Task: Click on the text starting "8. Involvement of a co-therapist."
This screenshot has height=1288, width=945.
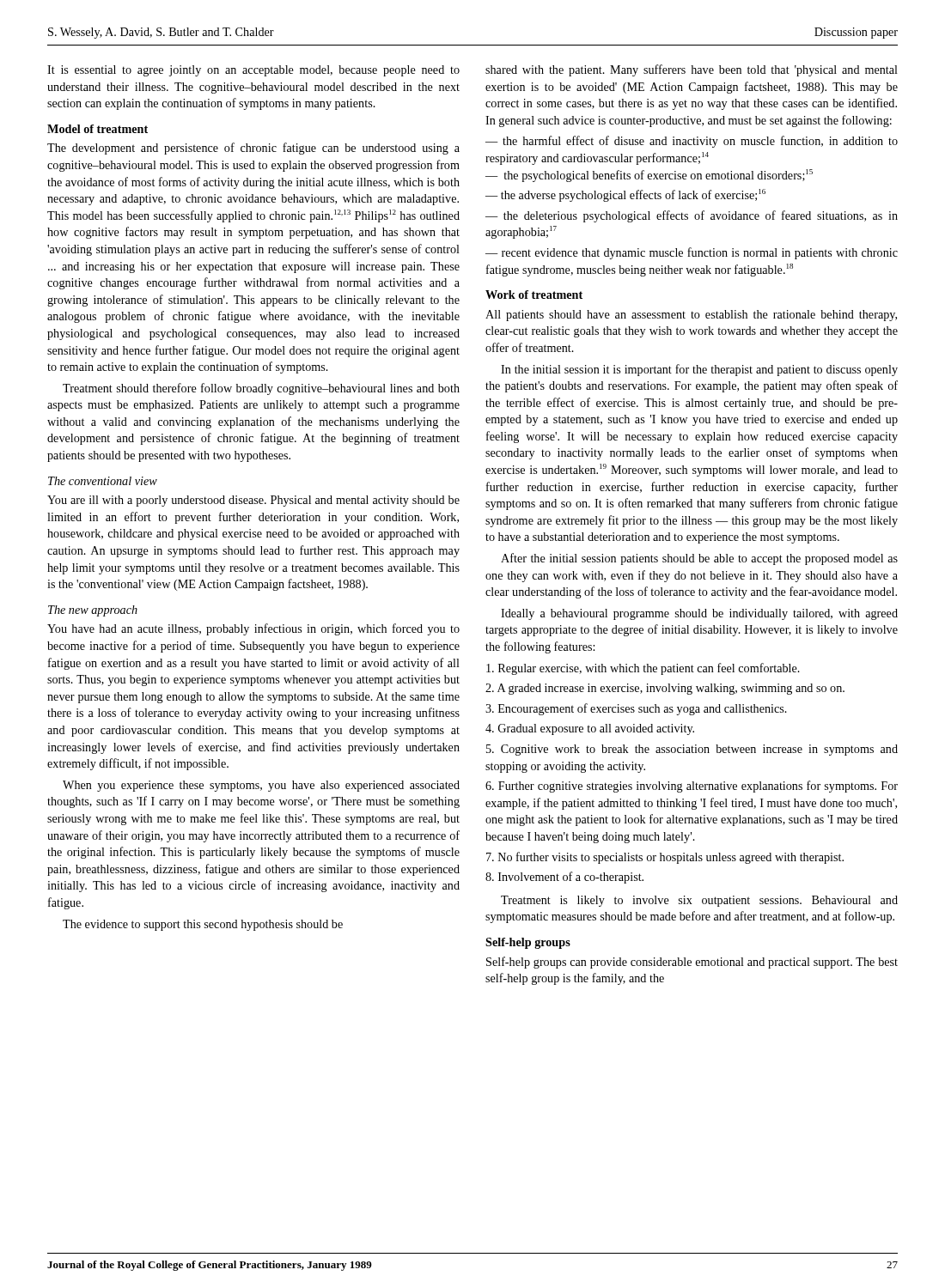Action: 565,877
